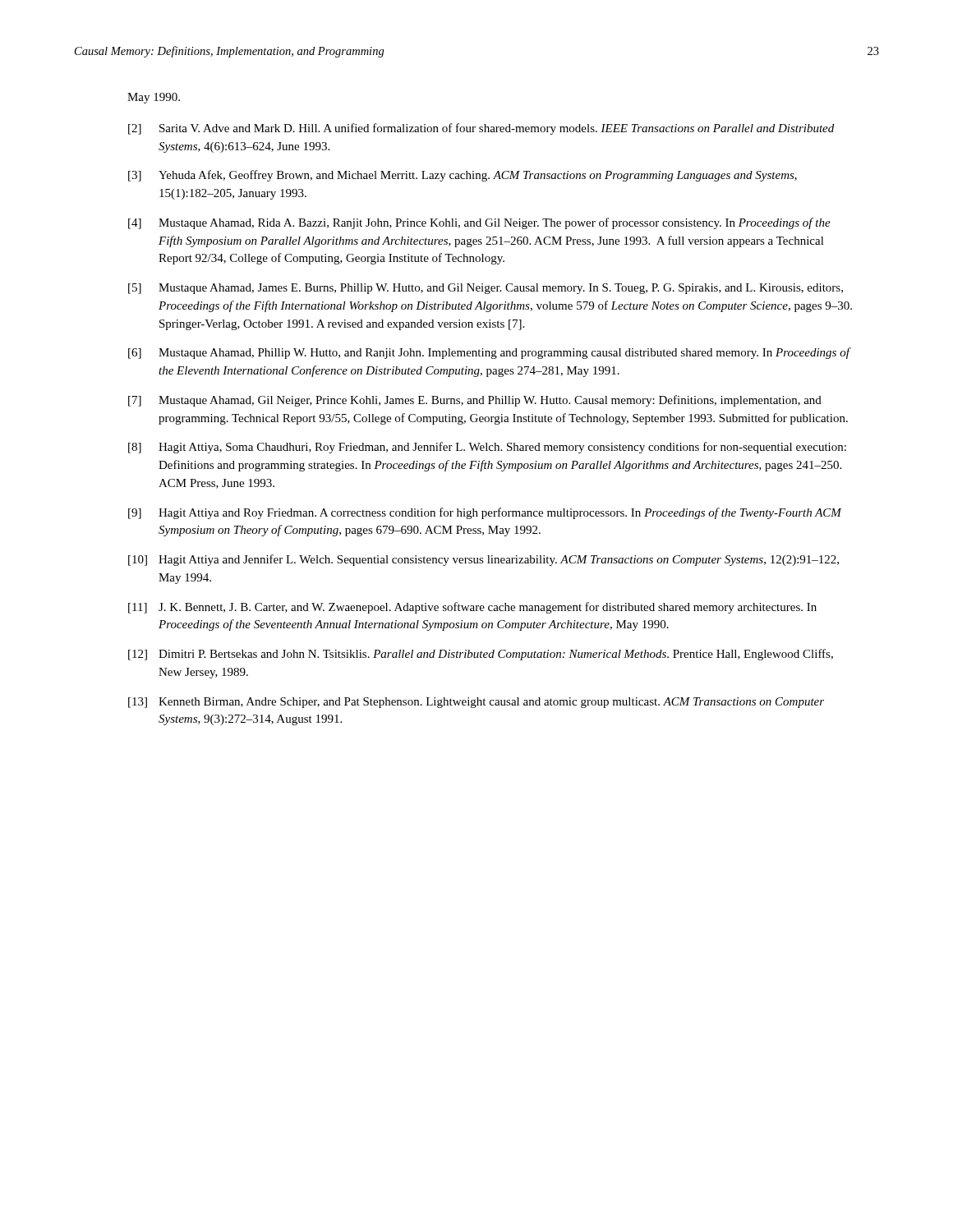This screenshot has height=1232, width=953.
Task: Click the passage that begins "[11] J. K. Bennett,"
Action: coord(491,616)
